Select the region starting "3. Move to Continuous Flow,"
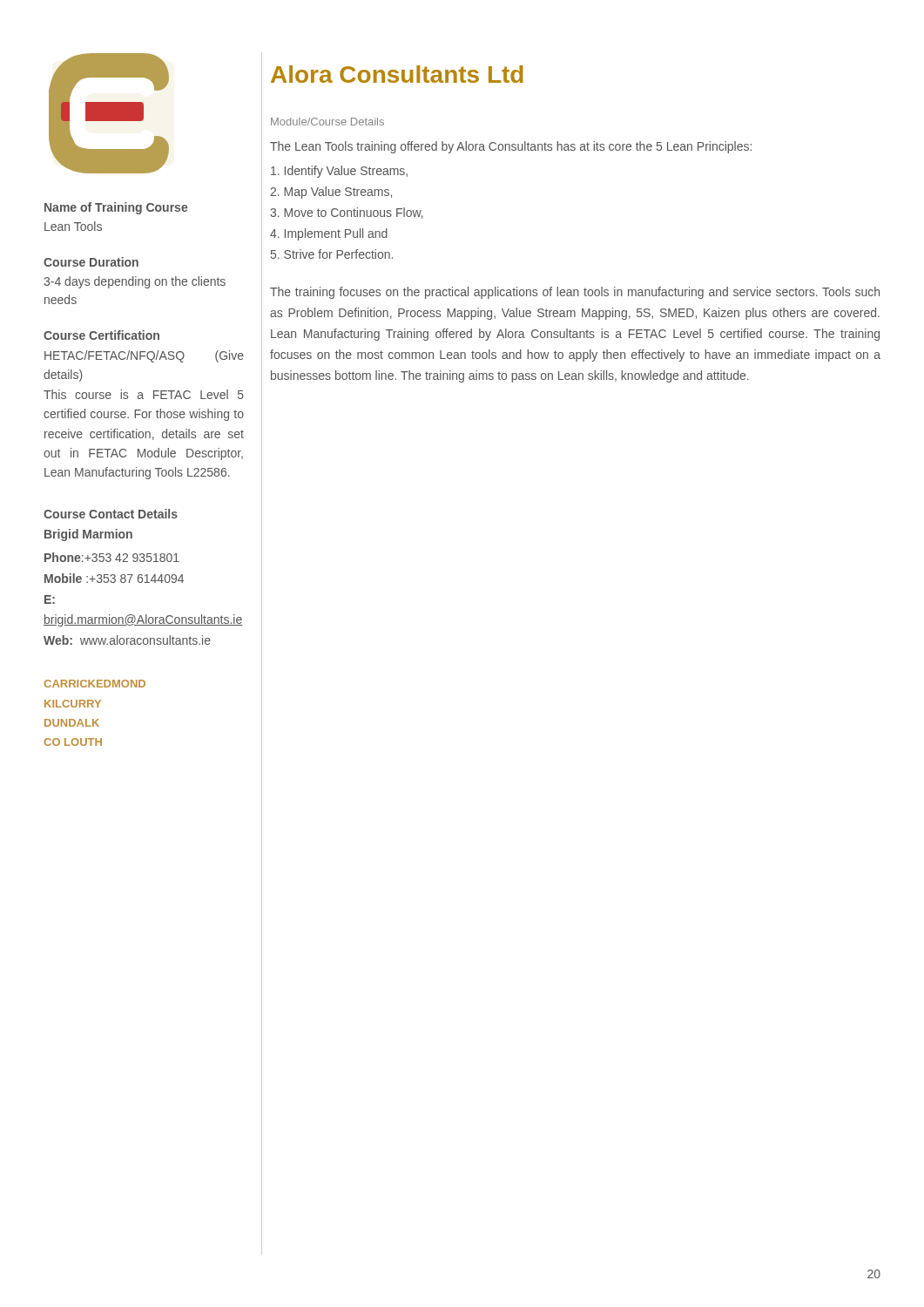 point(347,213)
